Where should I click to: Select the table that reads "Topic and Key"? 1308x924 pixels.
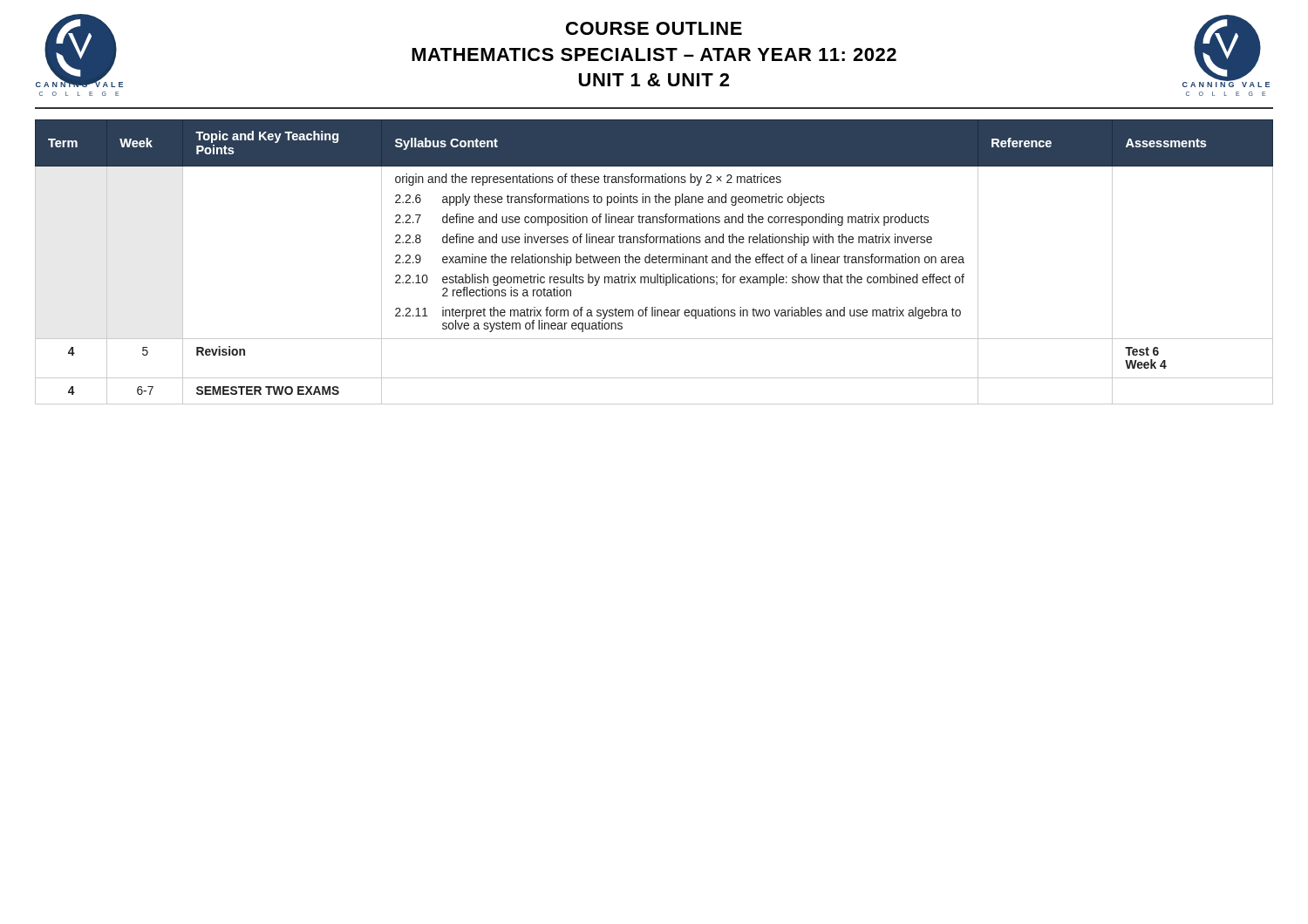654,262
